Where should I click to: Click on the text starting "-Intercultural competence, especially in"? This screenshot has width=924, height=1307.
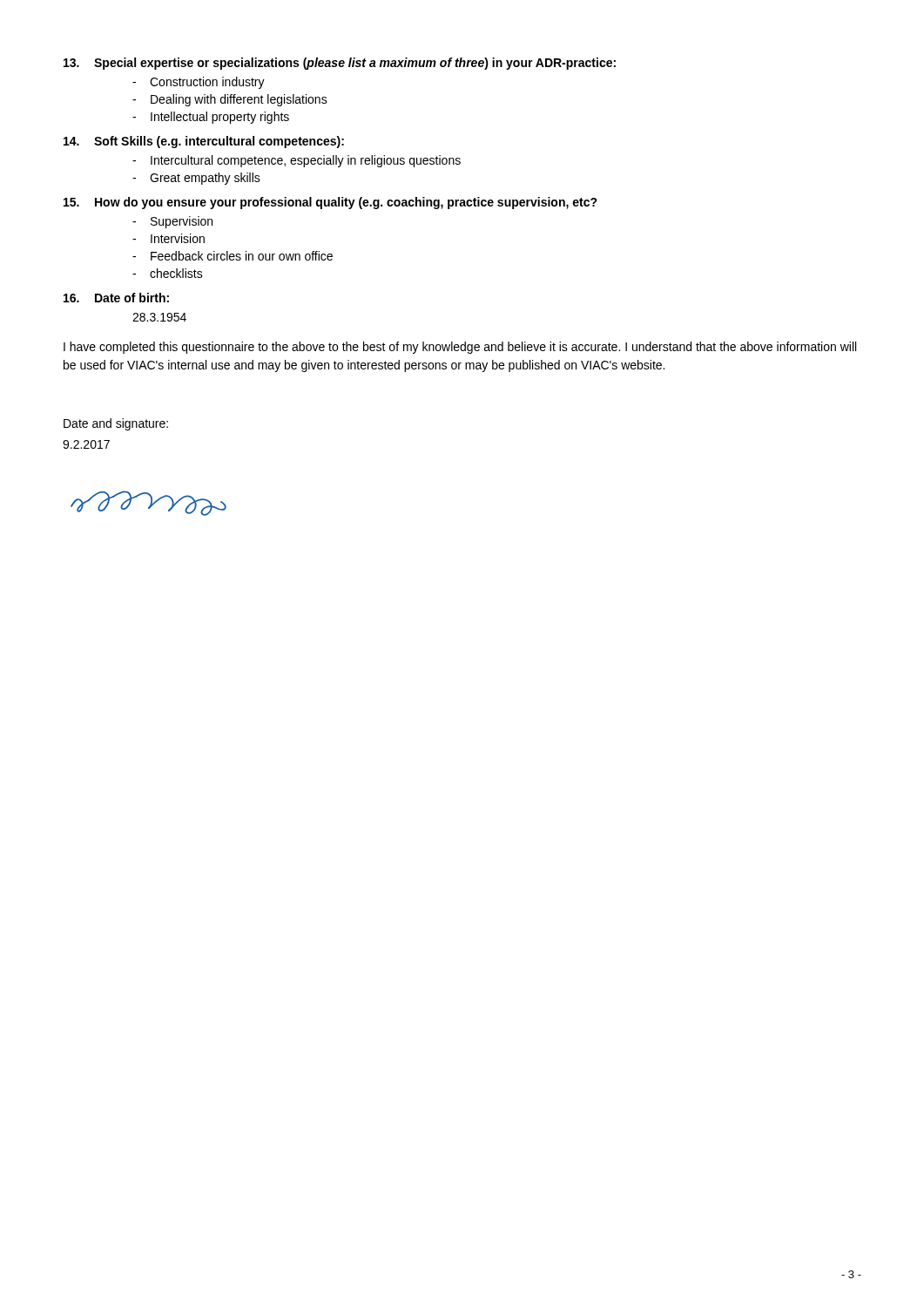297,160
